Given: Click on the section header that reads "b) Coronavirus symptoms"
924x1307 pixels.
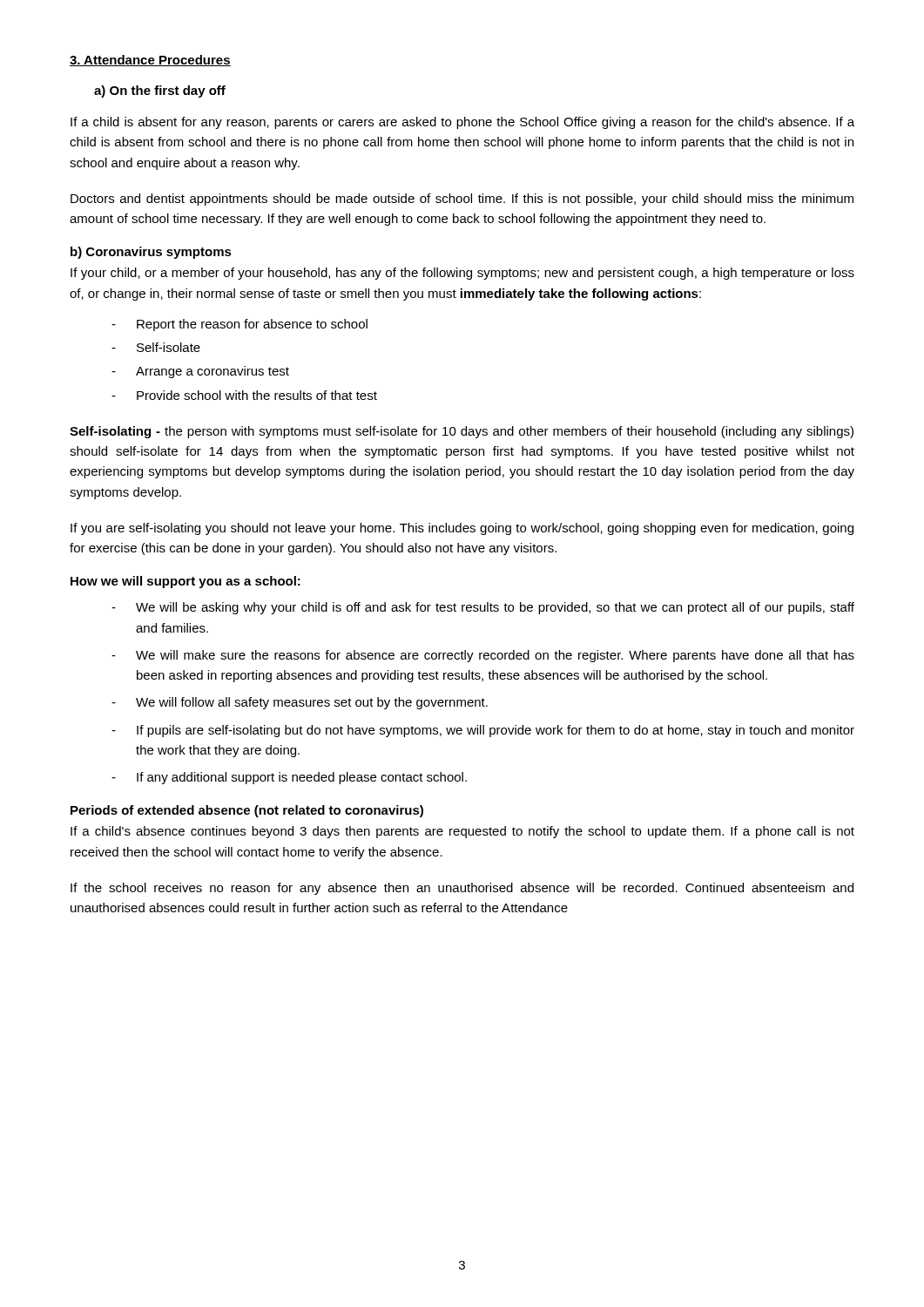Looking at the screenshot, I should click(x=151, y=252).
